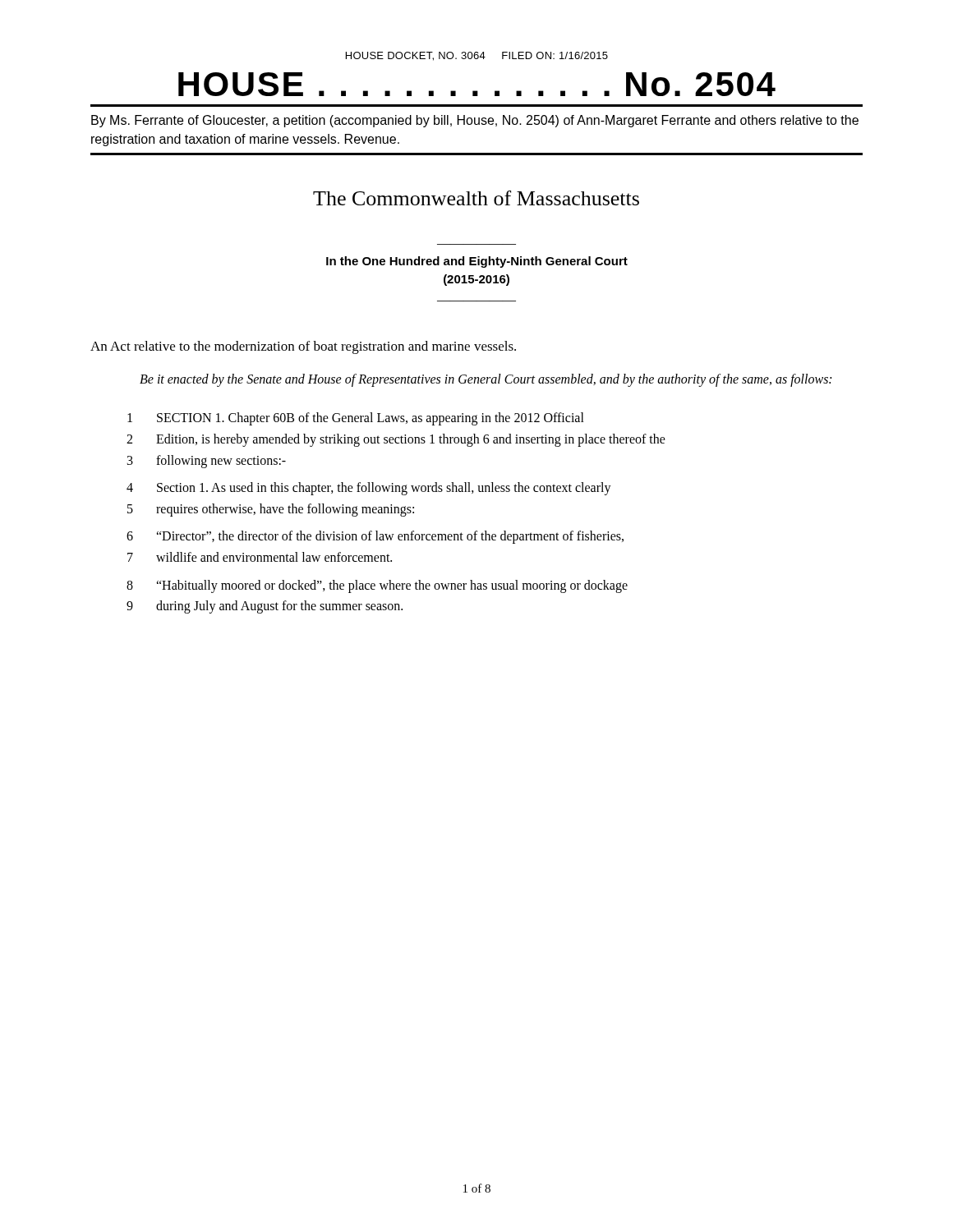Click on the passage starting "6 “Director”, the director"
The width and height of the screenshot is (953, 1232).
(x=476, y=536)
